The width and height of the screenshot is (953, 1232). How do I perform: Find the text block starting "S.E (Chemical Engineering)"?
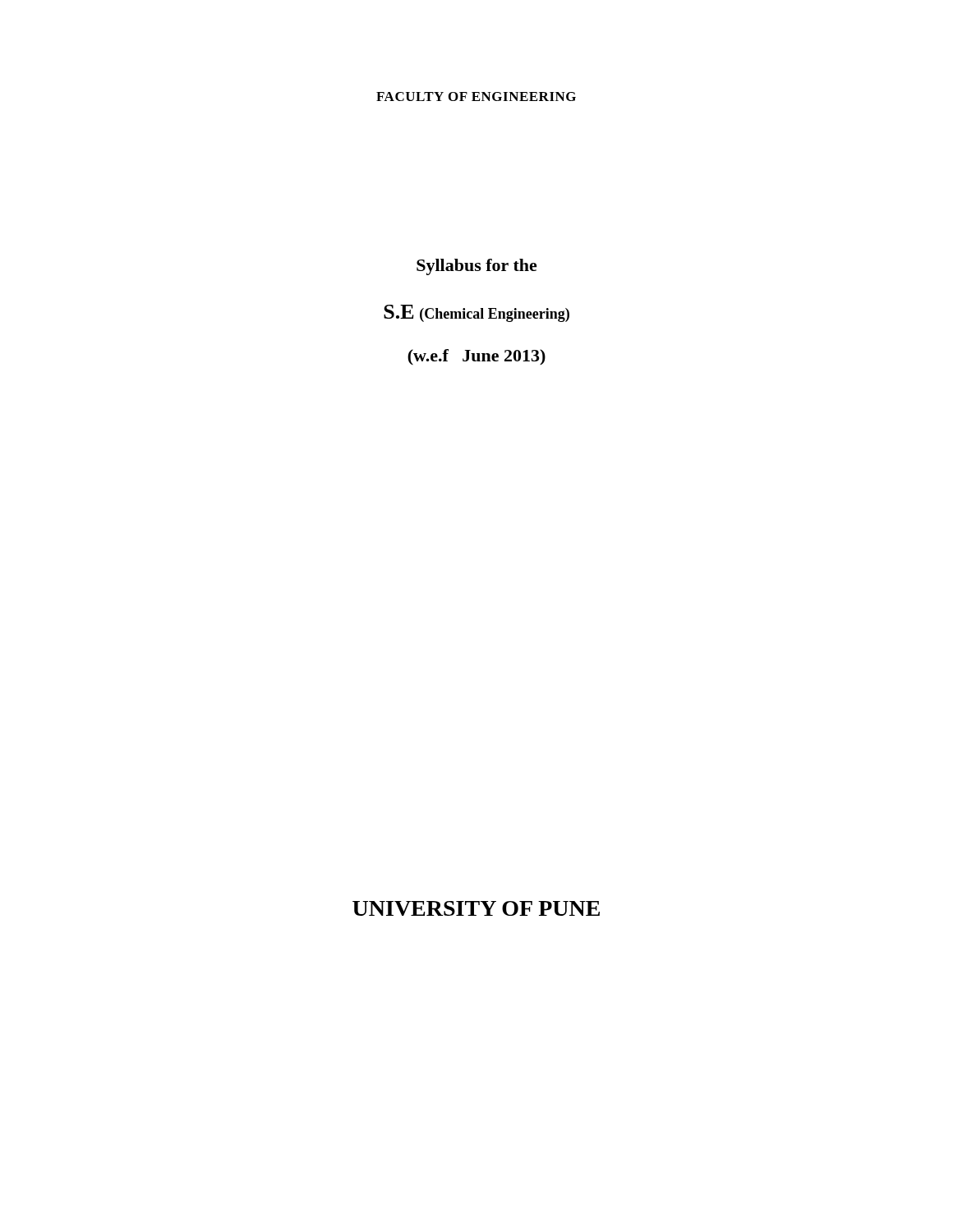pos(476,312)
